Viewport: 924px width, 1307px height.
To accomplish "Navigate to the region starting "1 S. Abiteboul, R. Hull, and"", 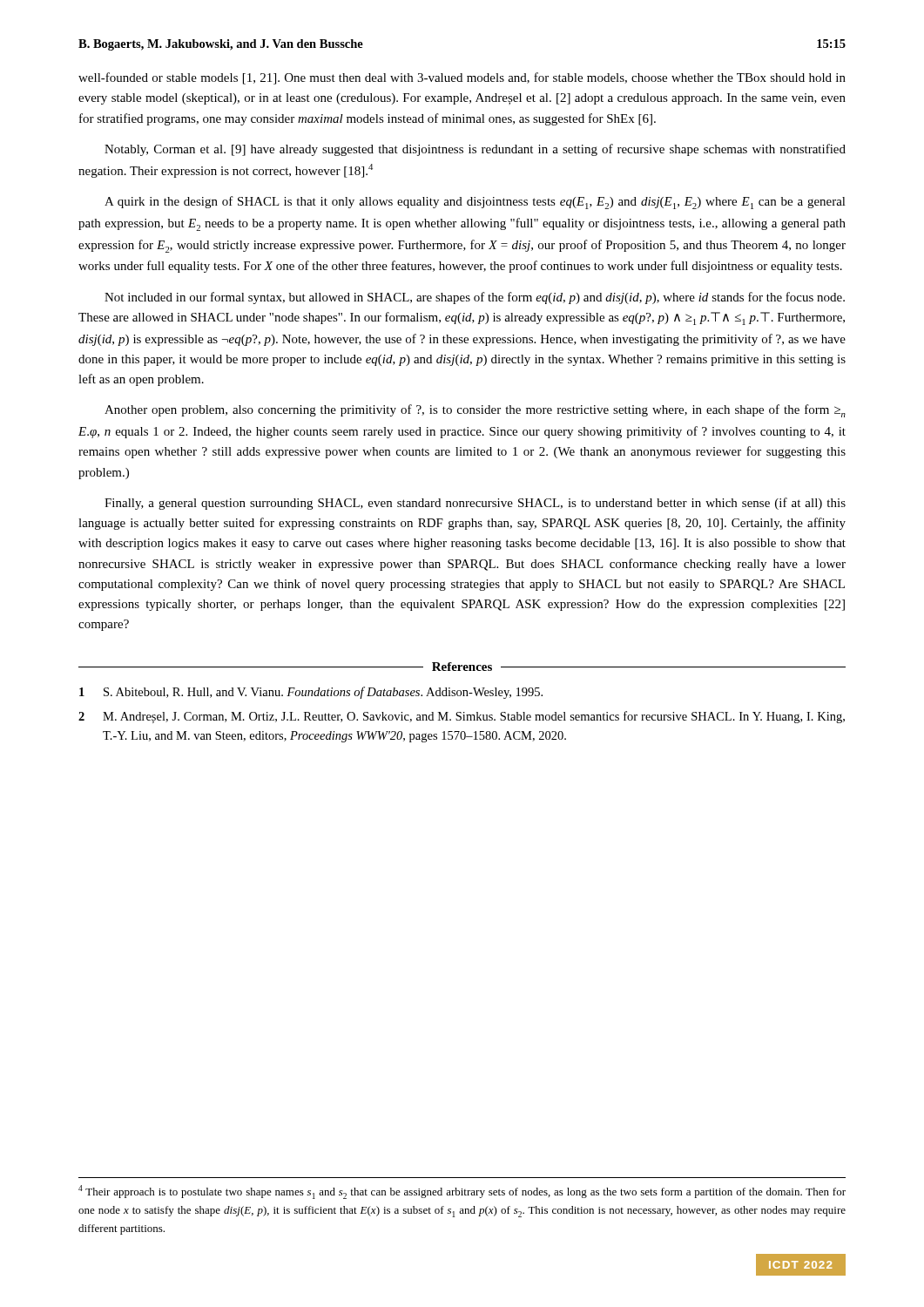I will tap(462, 692).
